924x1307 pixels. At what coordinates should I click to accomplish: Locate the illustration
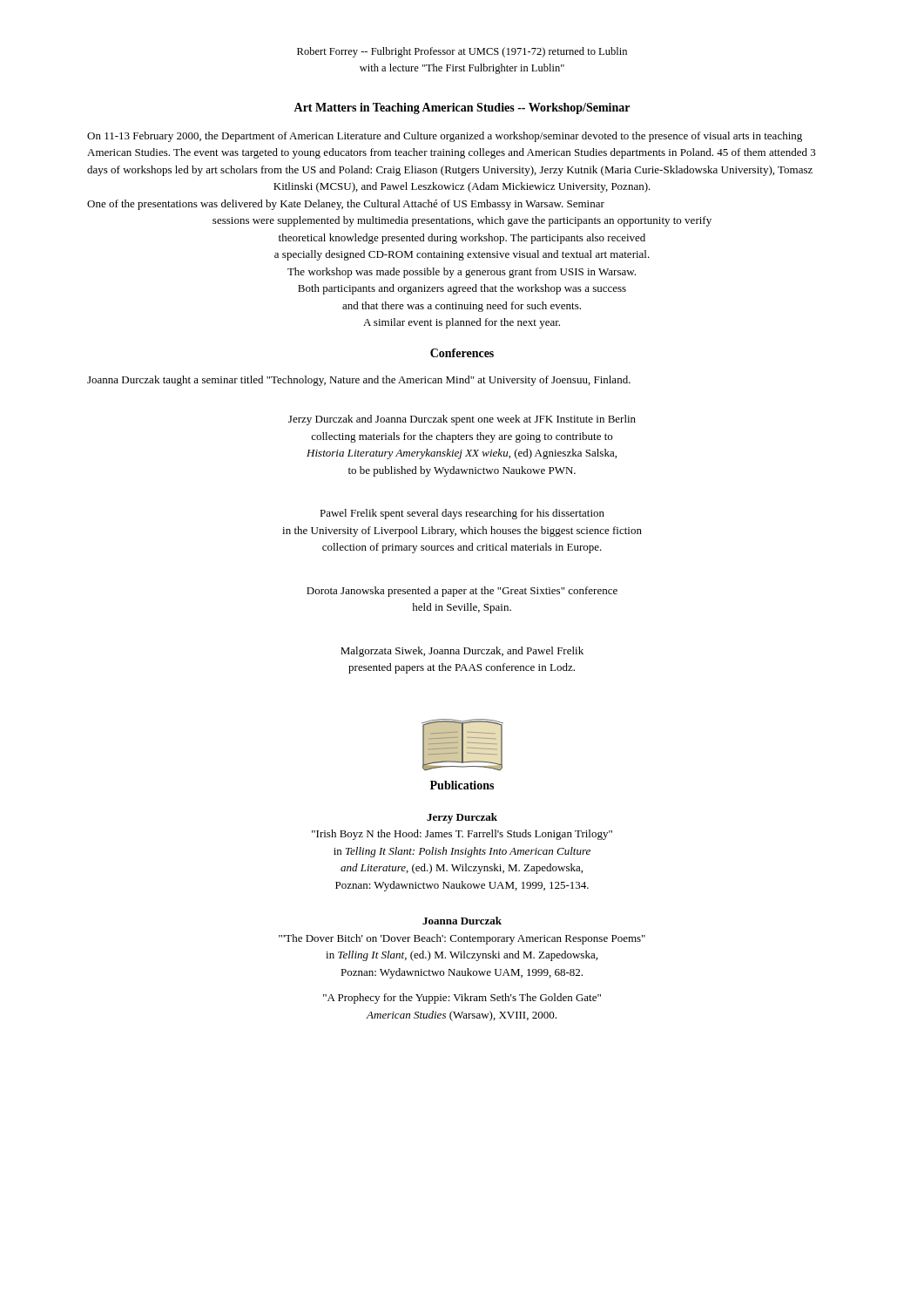(x=462, y=749)
